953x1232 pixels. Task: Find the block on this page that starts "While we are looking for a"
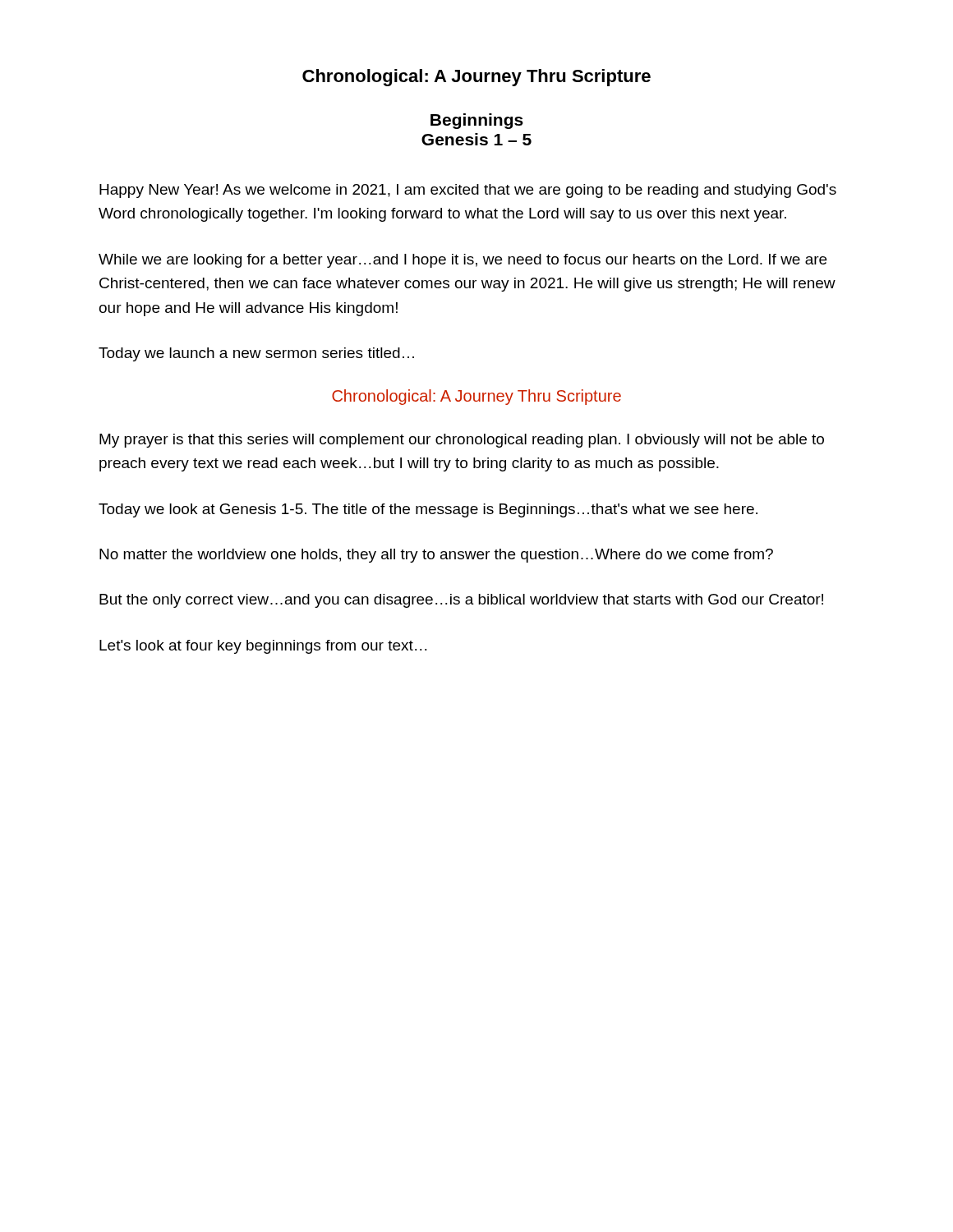467,283
